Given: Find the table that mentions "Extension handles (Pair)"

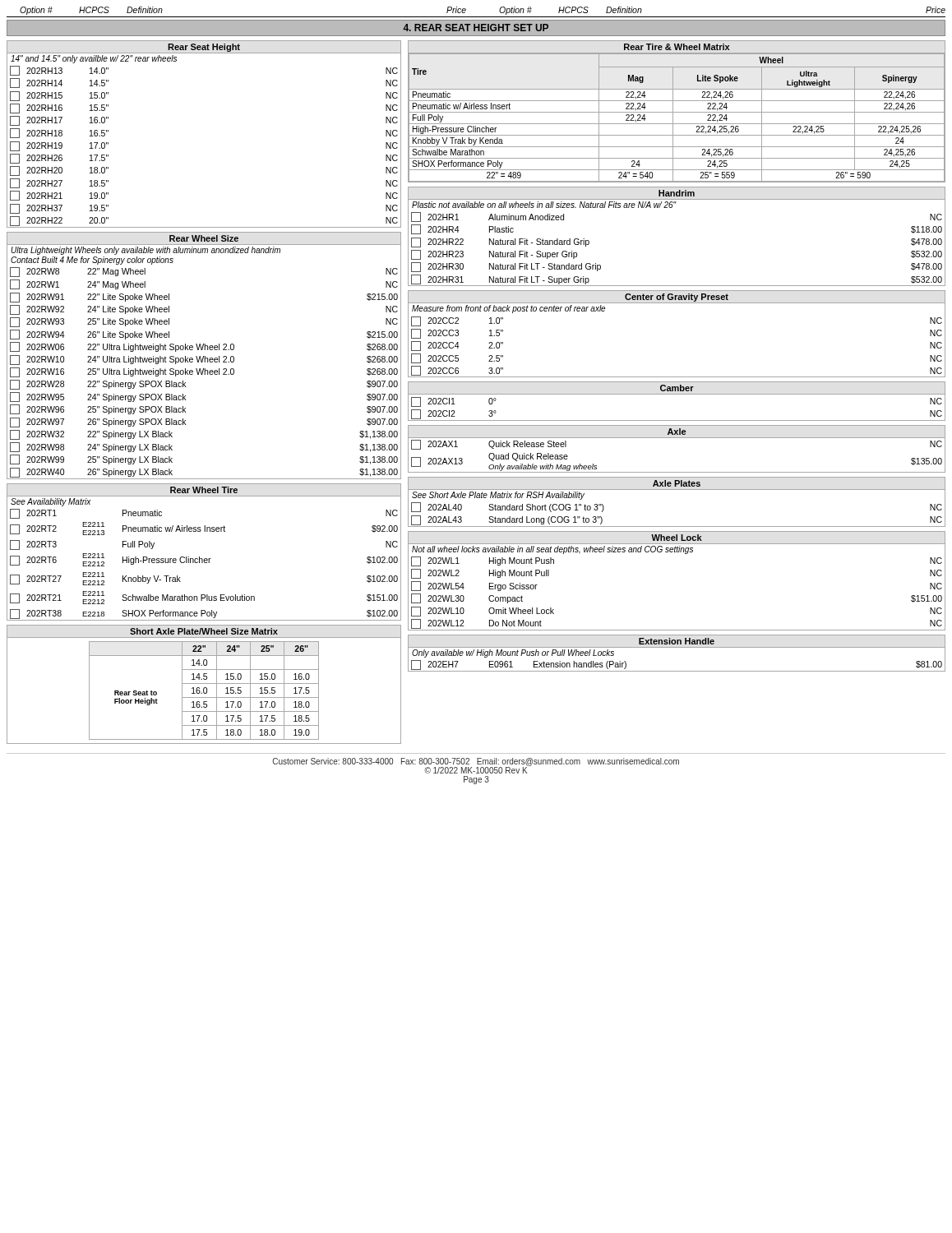Looking at the screenshot, I should coord(677,653).
